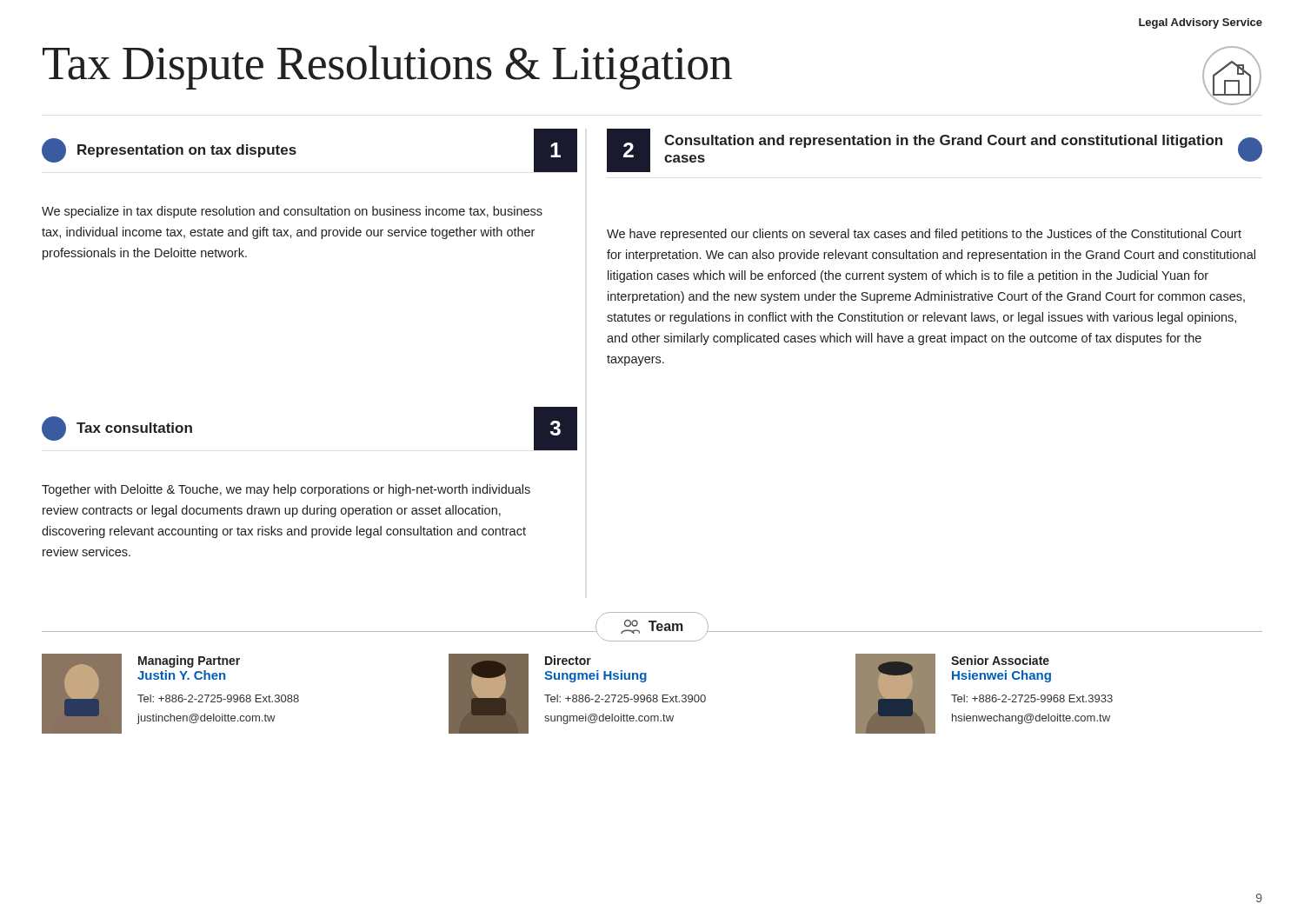Image resolution: width=1304 pixels, height=924 pixels.
Task: Locate the region starting "Director Sungmei Hsiung Tel: +886-2-2725-9968 Ext.3900sungmei@deloitte.com.tw"
Action: click(x=577, y=694)
